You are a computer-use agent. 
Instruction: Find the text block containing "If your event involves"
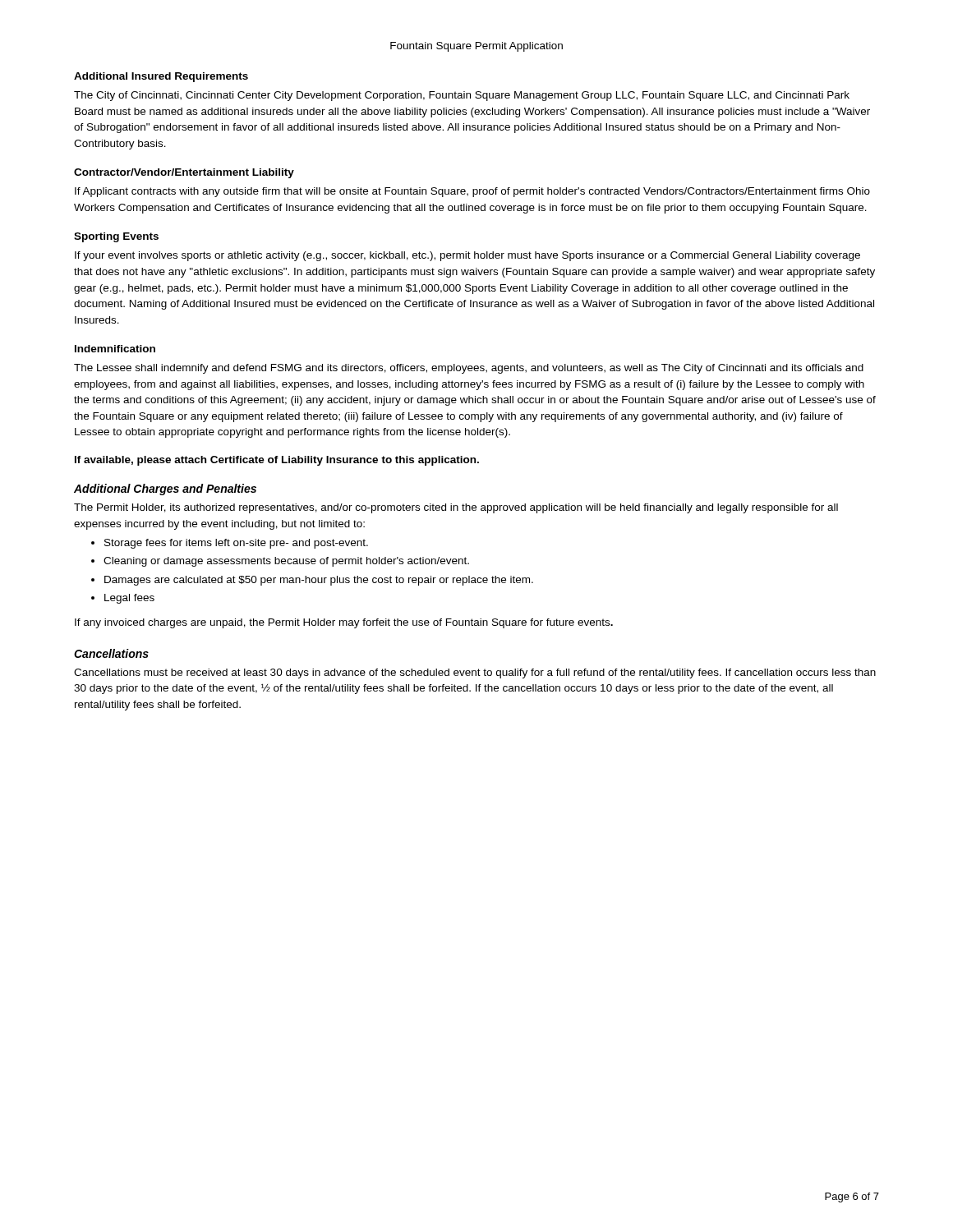475,287
